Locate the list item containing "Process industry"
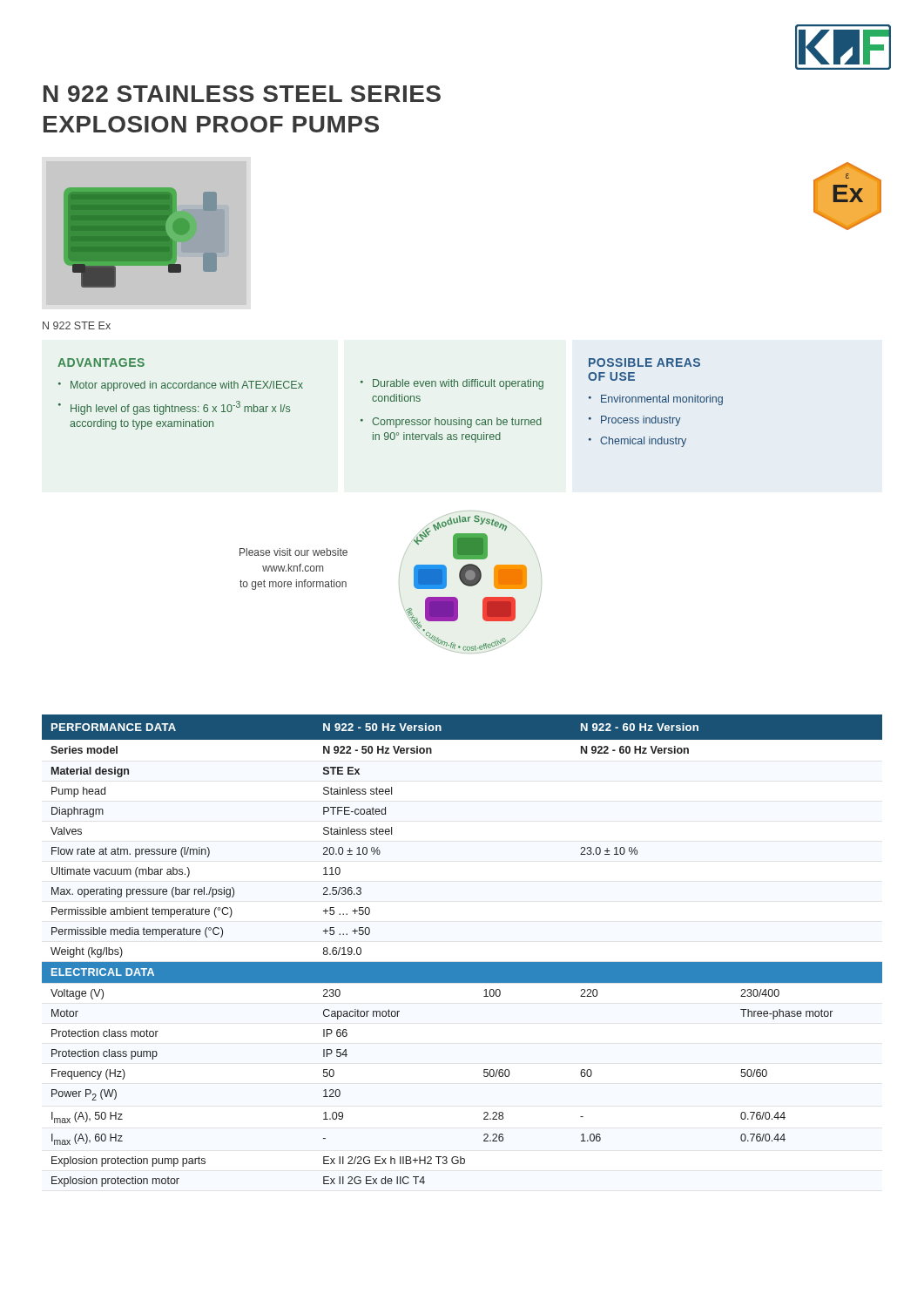Screen dimensions: 1307x924 point(640,420)
